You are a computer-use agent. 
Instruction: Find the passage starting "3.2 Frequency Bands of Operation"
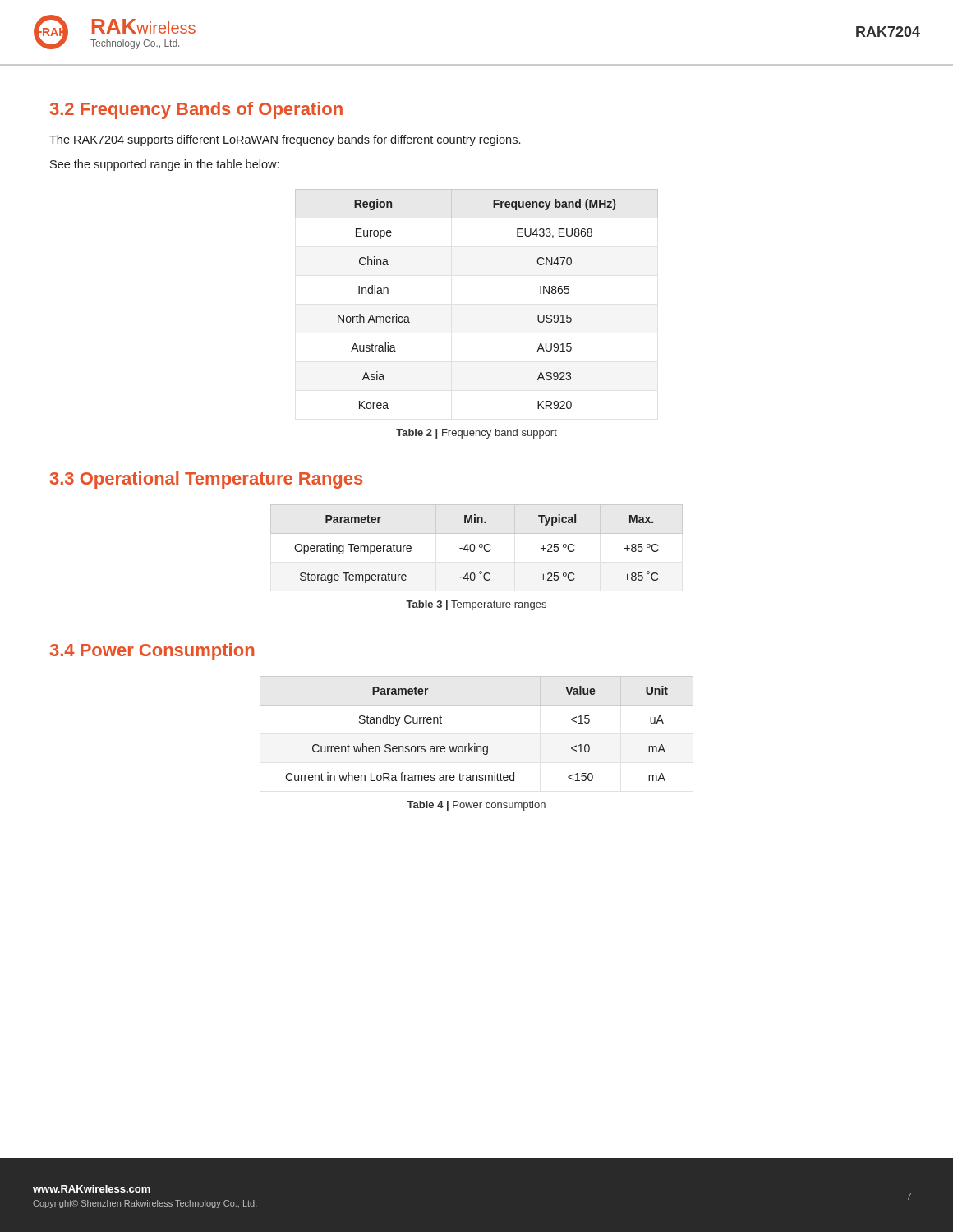pos(196,109)
